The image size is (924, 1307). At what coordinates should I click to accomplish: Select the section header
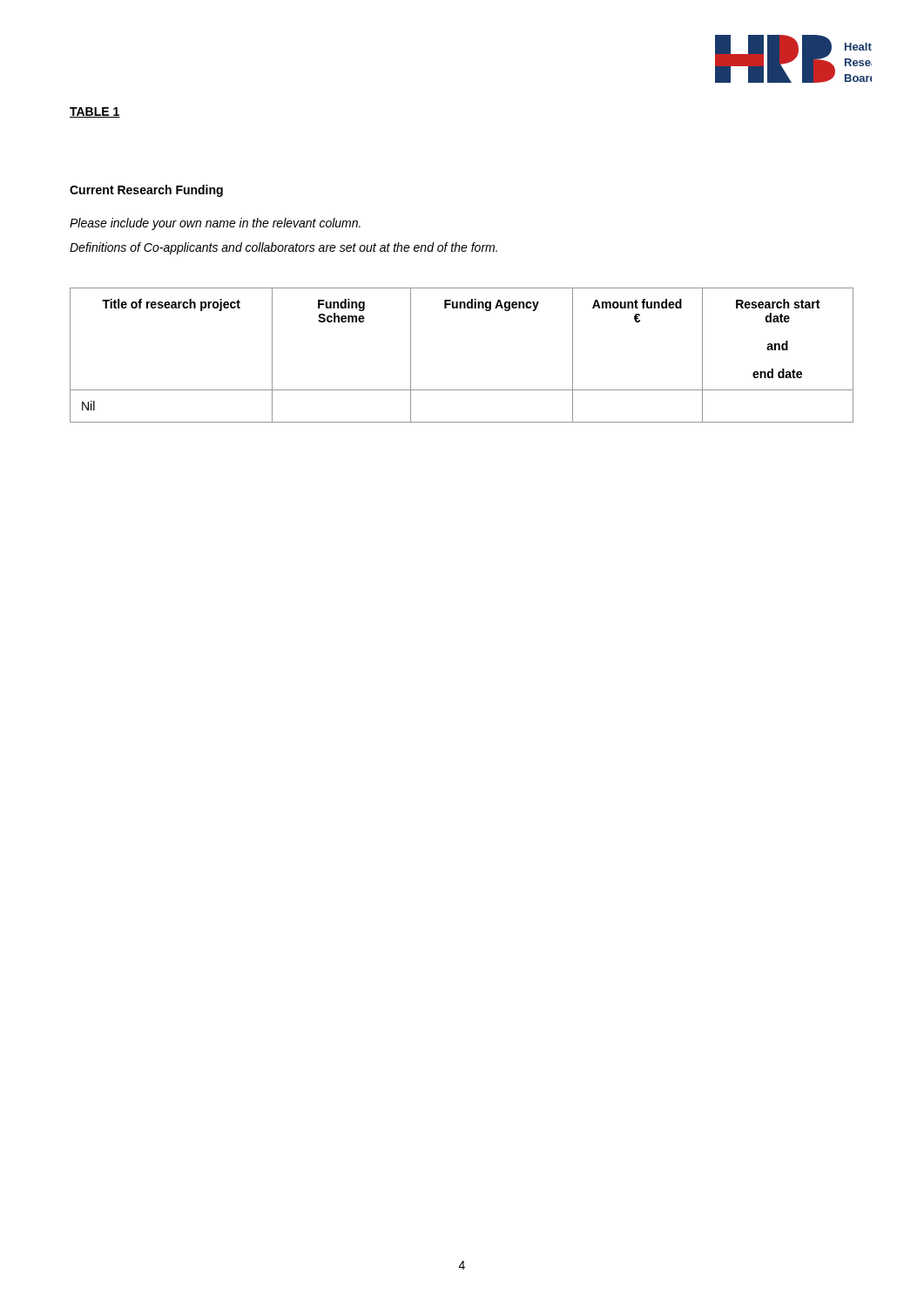pos(147,190)
